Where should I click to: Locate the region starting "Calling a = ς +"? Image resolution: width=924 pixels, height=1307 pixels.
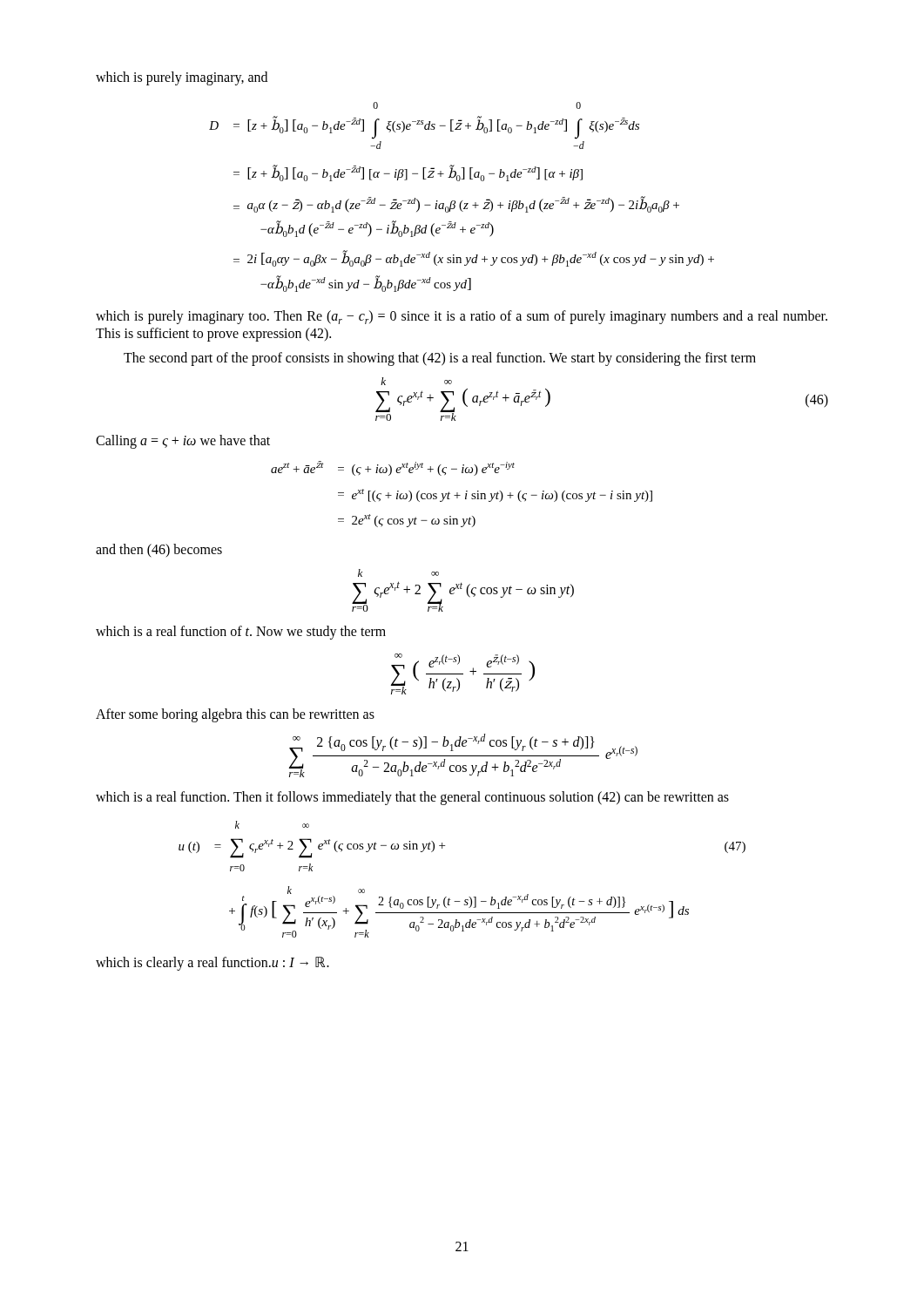tap(183, 441)
